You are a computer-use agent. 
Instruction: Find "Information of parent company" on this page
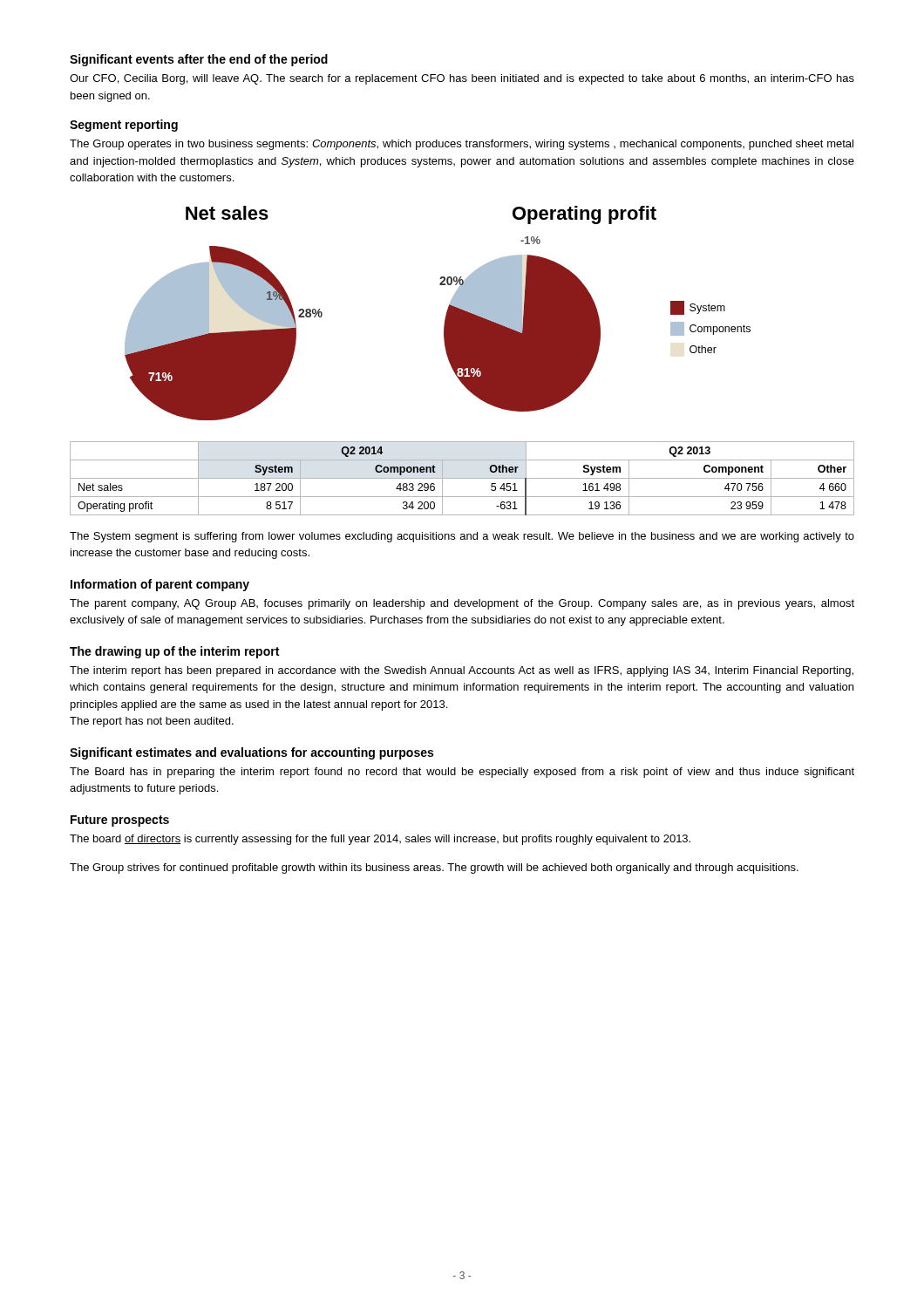160,584
